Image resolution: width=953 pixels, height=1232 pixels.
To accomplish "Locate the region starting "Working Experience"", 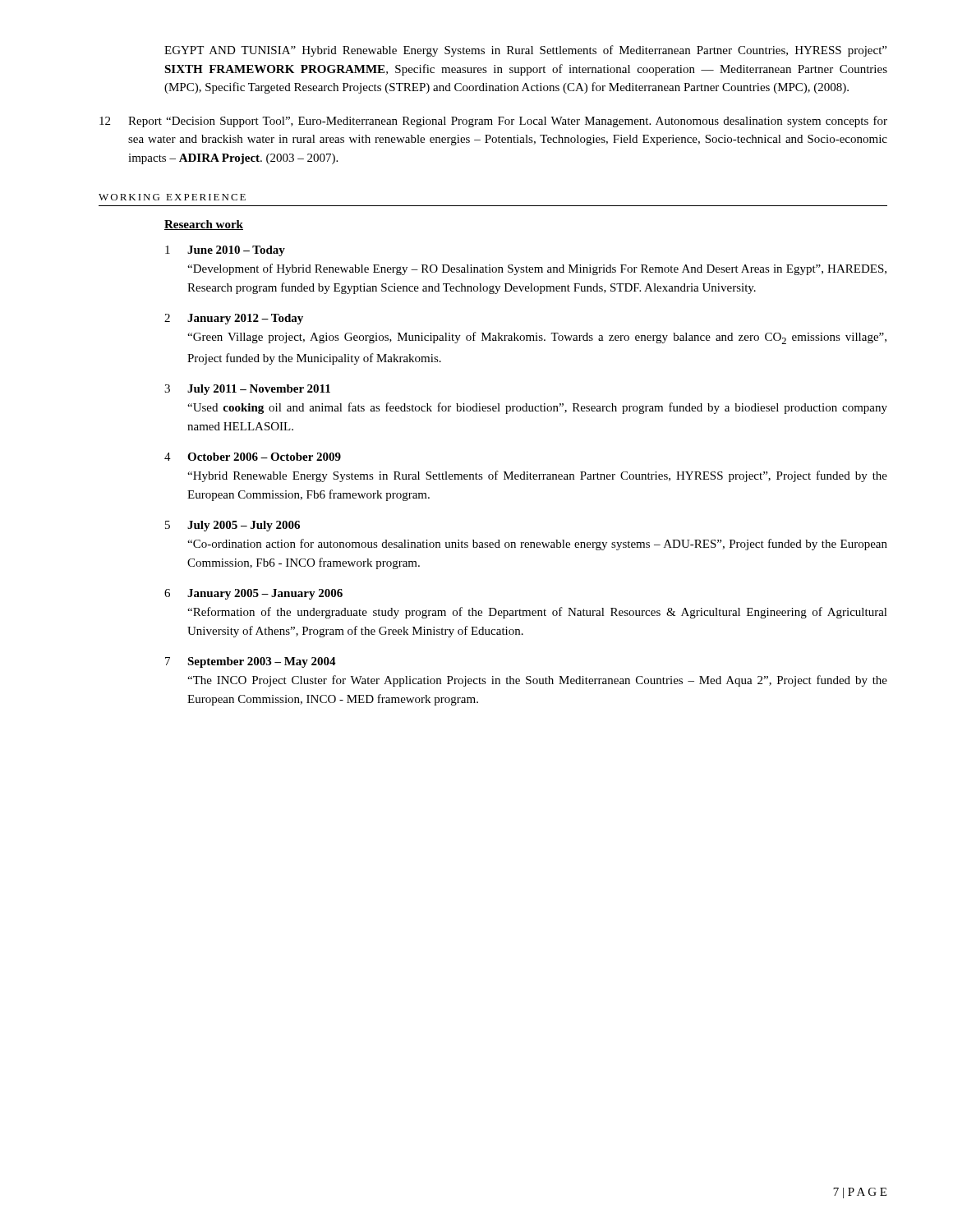I will tap(173, 197).
